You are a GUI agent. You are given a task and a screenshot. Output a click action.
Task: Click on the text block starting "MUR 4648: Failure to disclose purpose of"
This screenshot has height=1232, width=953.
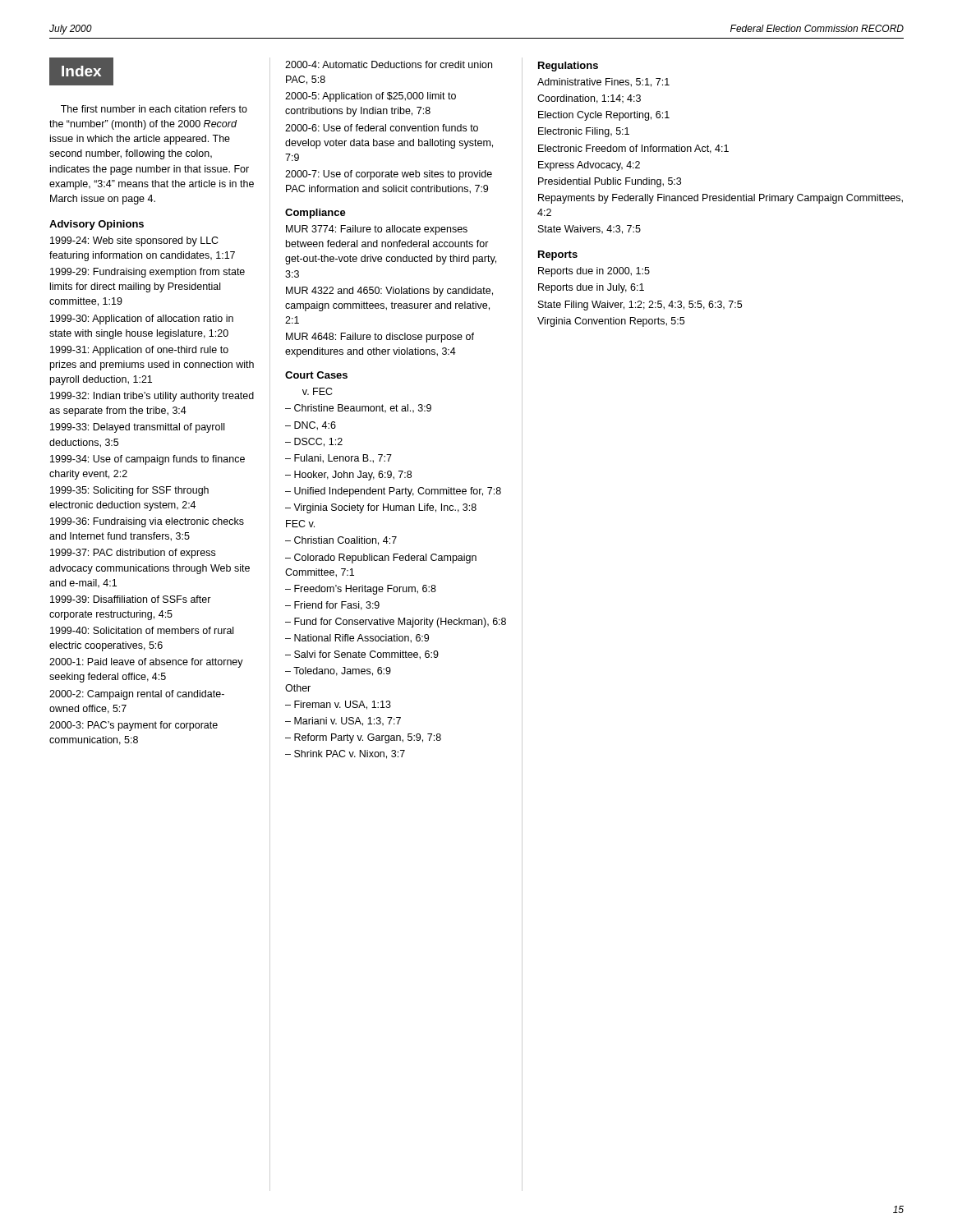point(380,344)
